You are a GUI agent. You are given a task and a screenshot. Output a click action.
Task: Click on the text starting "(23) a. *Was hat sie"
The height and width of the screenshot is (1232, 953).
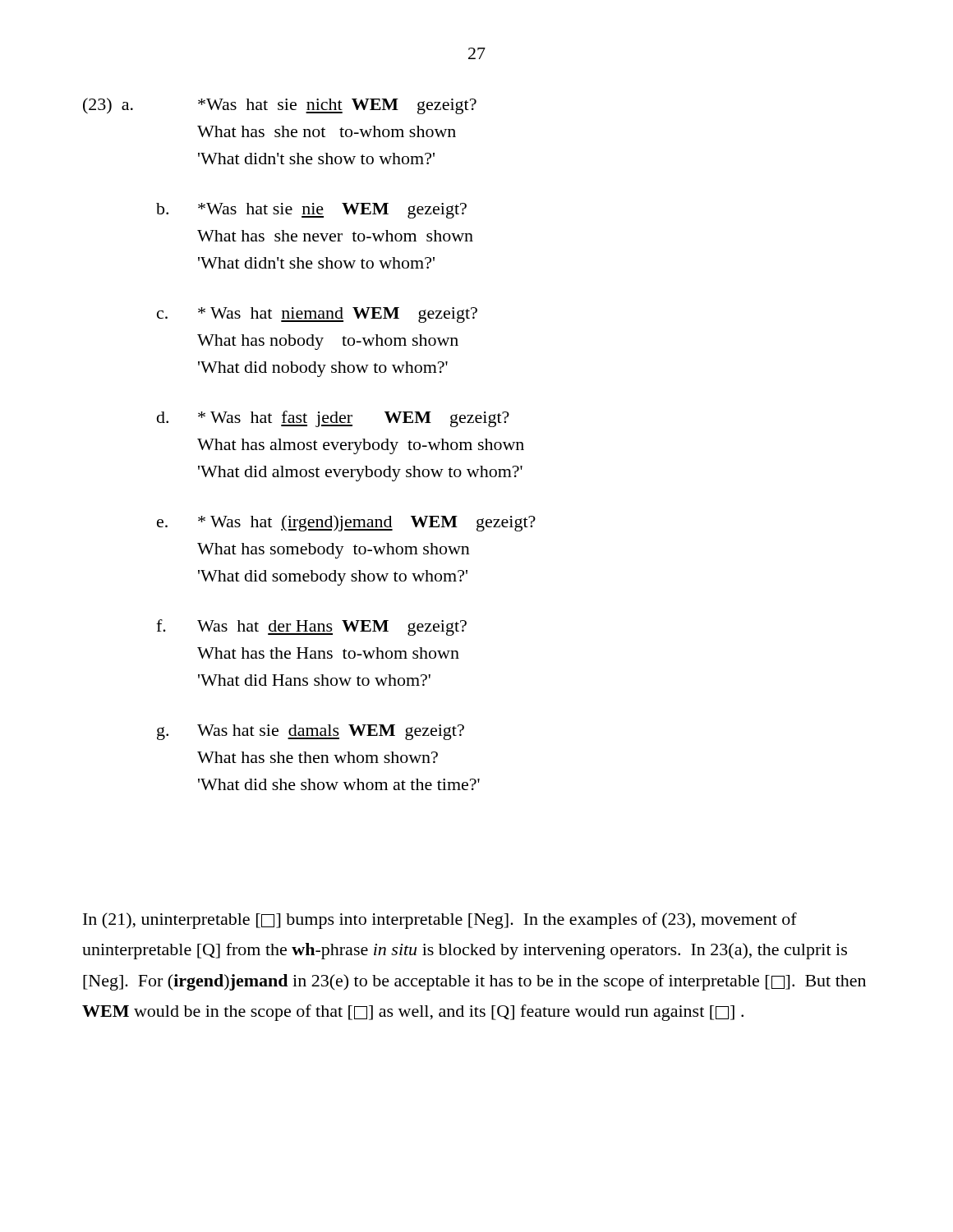pos(280,106)
